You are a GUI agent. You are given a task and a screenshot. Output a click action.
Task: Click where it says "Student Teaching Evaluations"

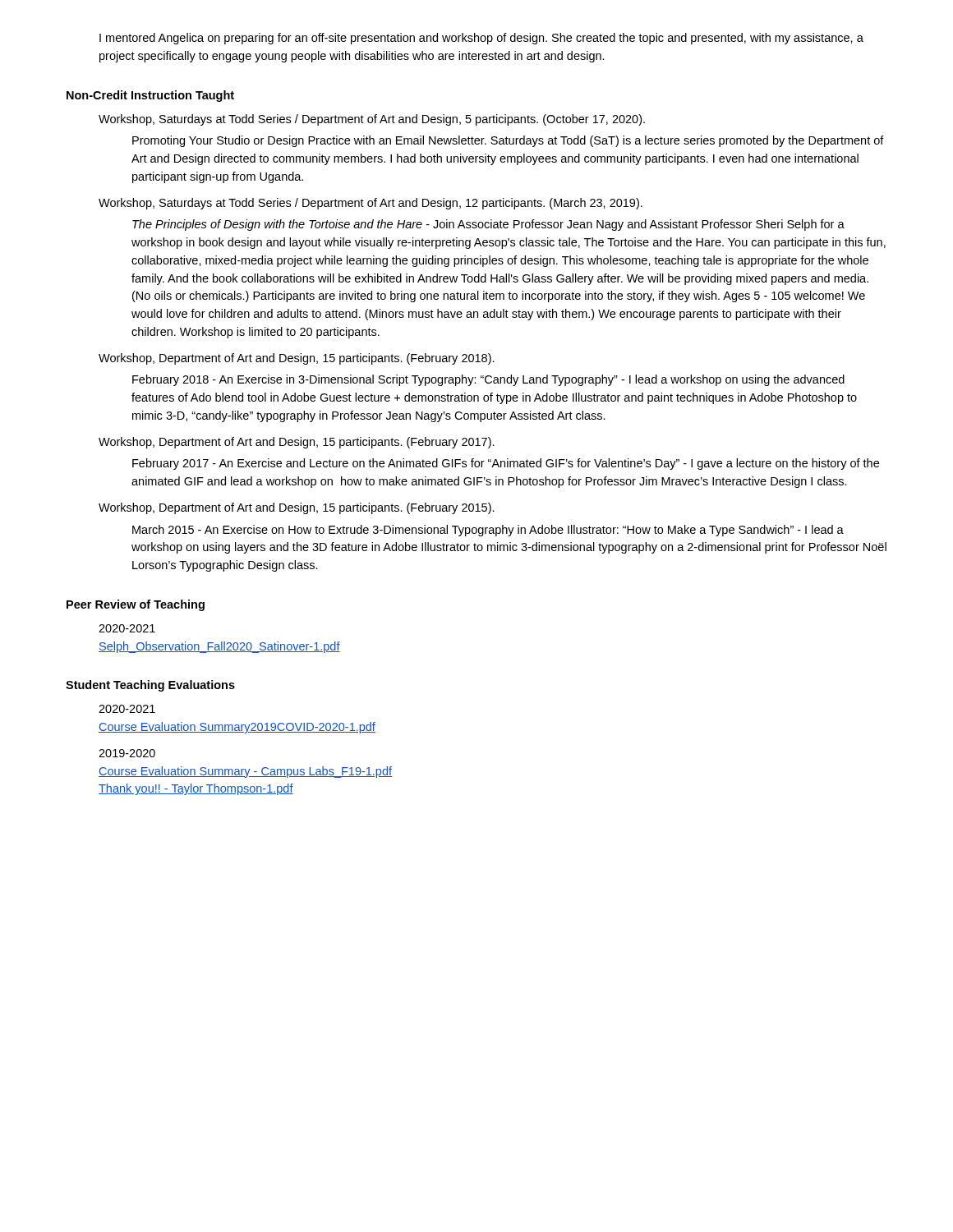[150, 685]
